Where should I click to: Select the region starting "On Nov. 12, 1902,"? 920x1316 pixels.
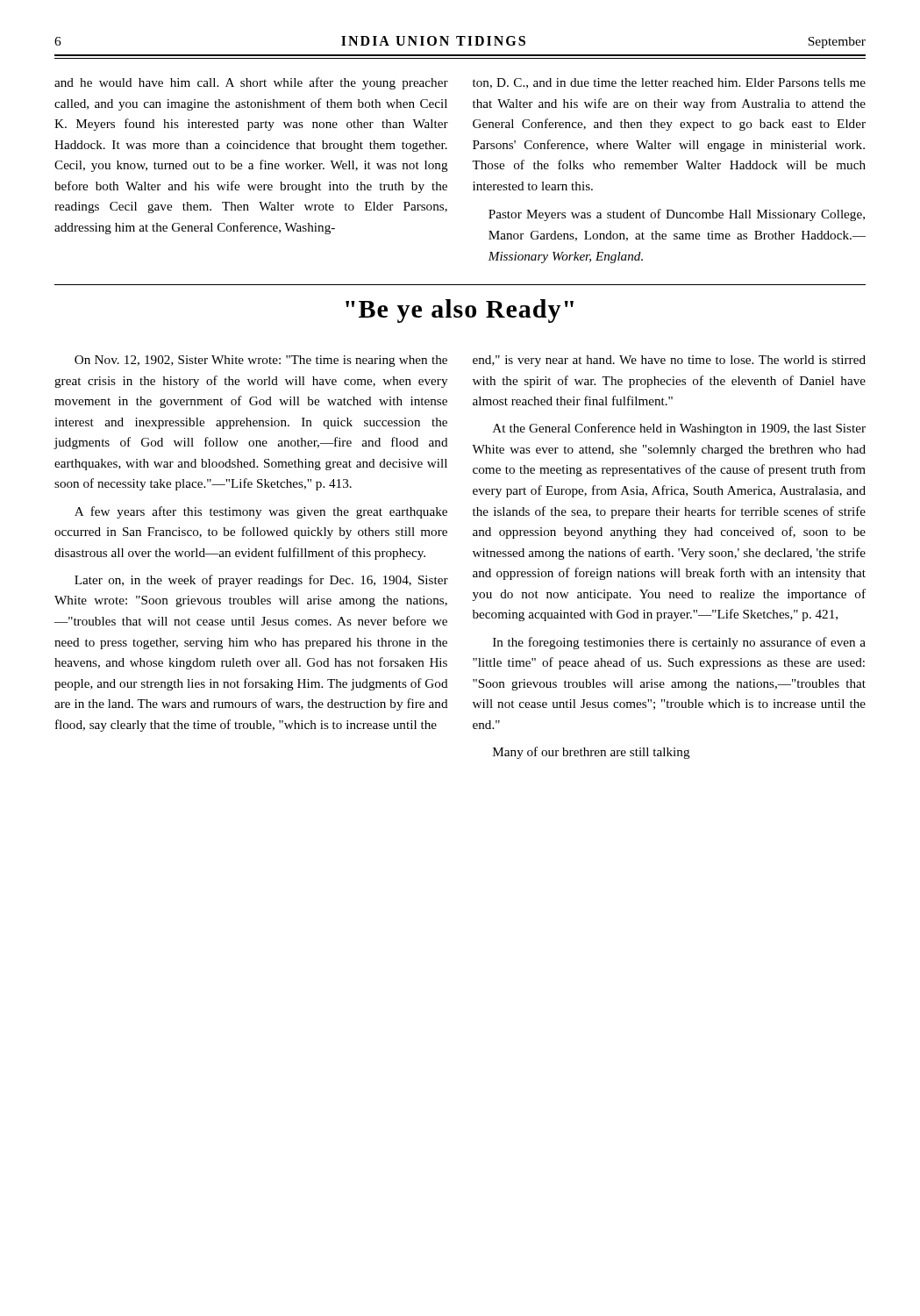click(251, 542)
